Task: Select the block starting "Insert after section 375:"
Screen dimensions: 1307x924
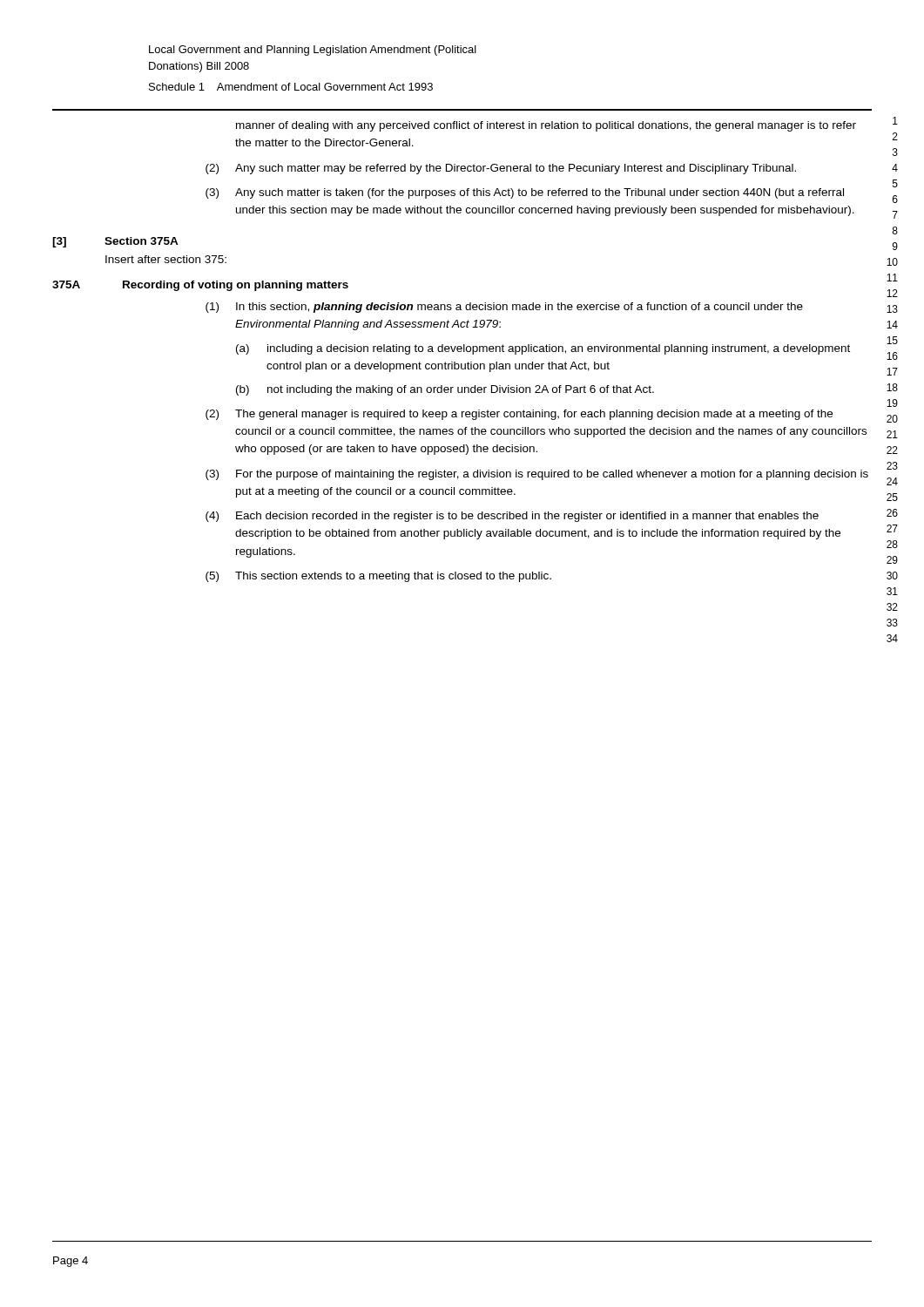Action: click(x=166, y=259)
